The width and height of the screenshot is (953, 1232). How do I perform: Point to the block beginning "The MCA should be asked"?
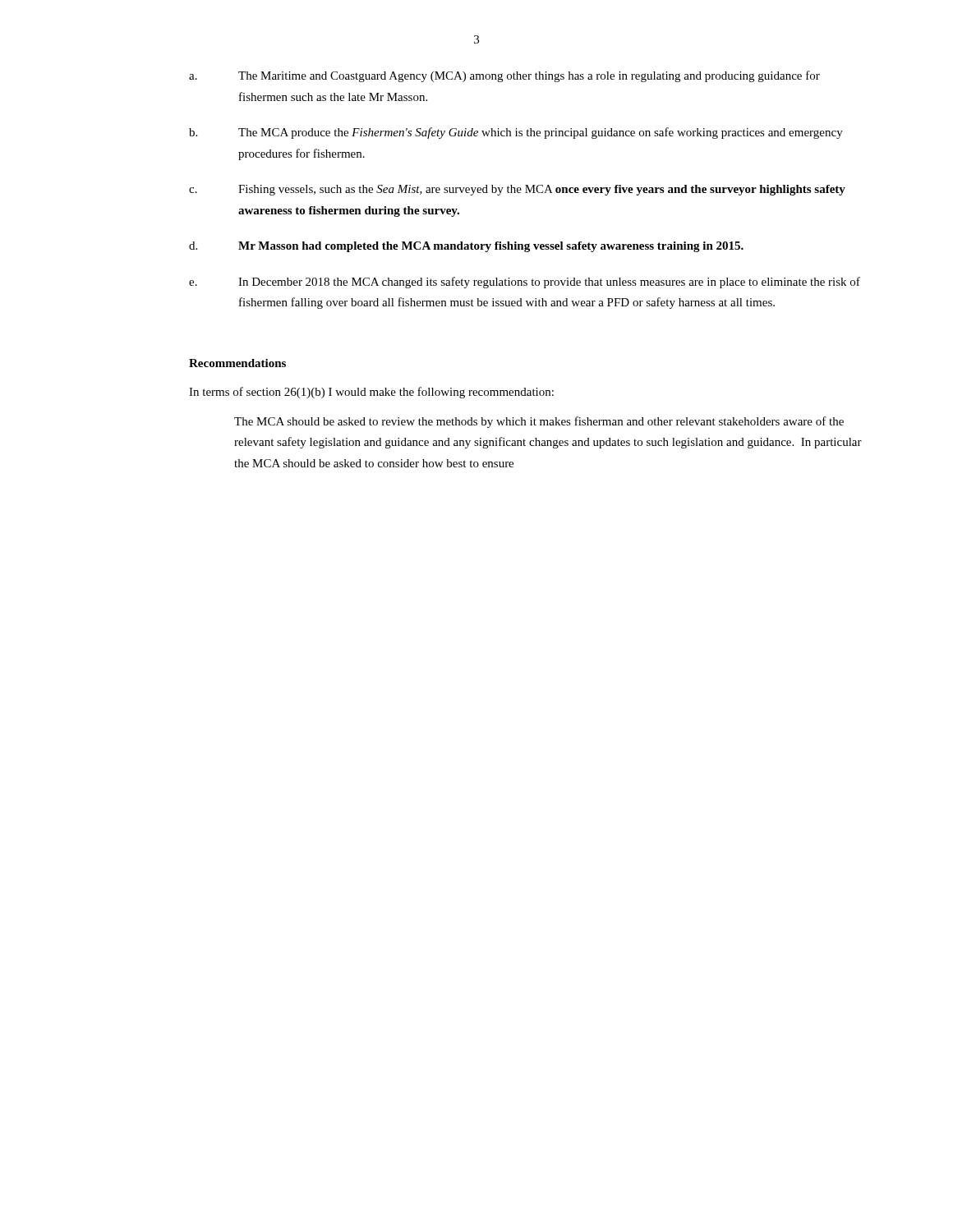click(x=548, y=442)
